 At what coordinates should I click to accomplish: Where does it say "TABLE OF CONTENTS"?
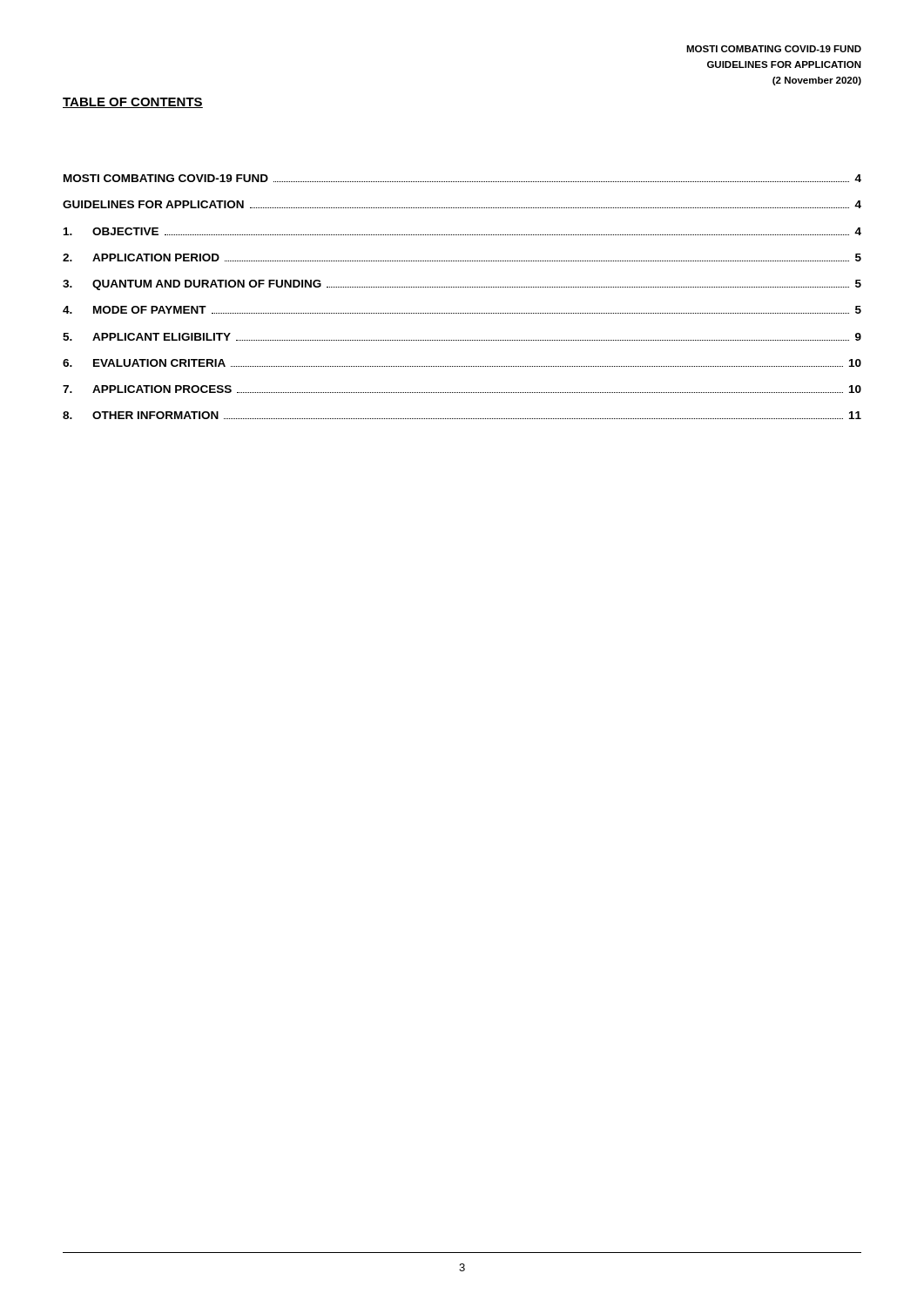[x=133, y=101]
